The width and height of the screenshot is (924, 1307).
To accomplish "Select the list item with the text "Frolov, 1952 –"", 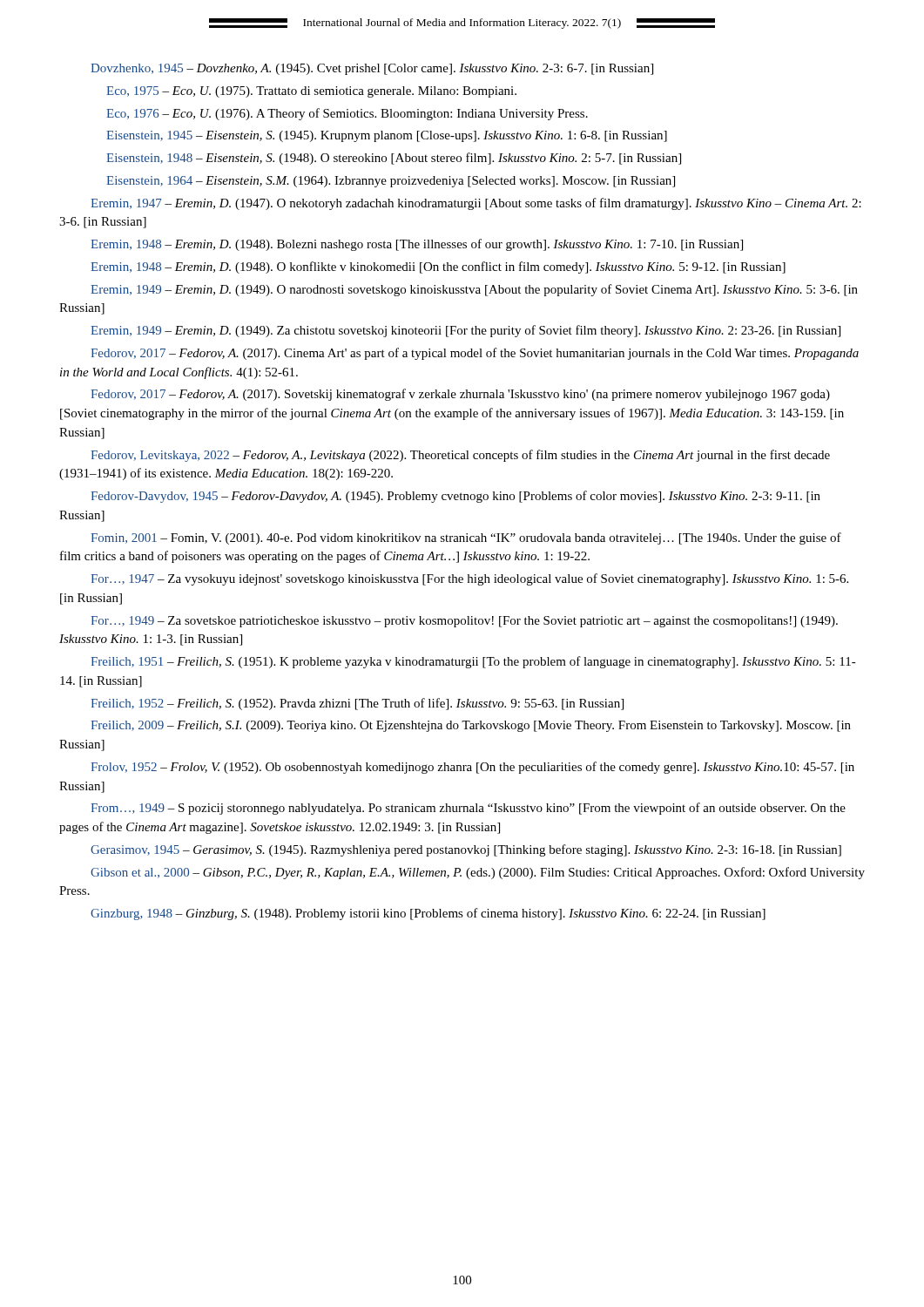I will pos(462,777).
